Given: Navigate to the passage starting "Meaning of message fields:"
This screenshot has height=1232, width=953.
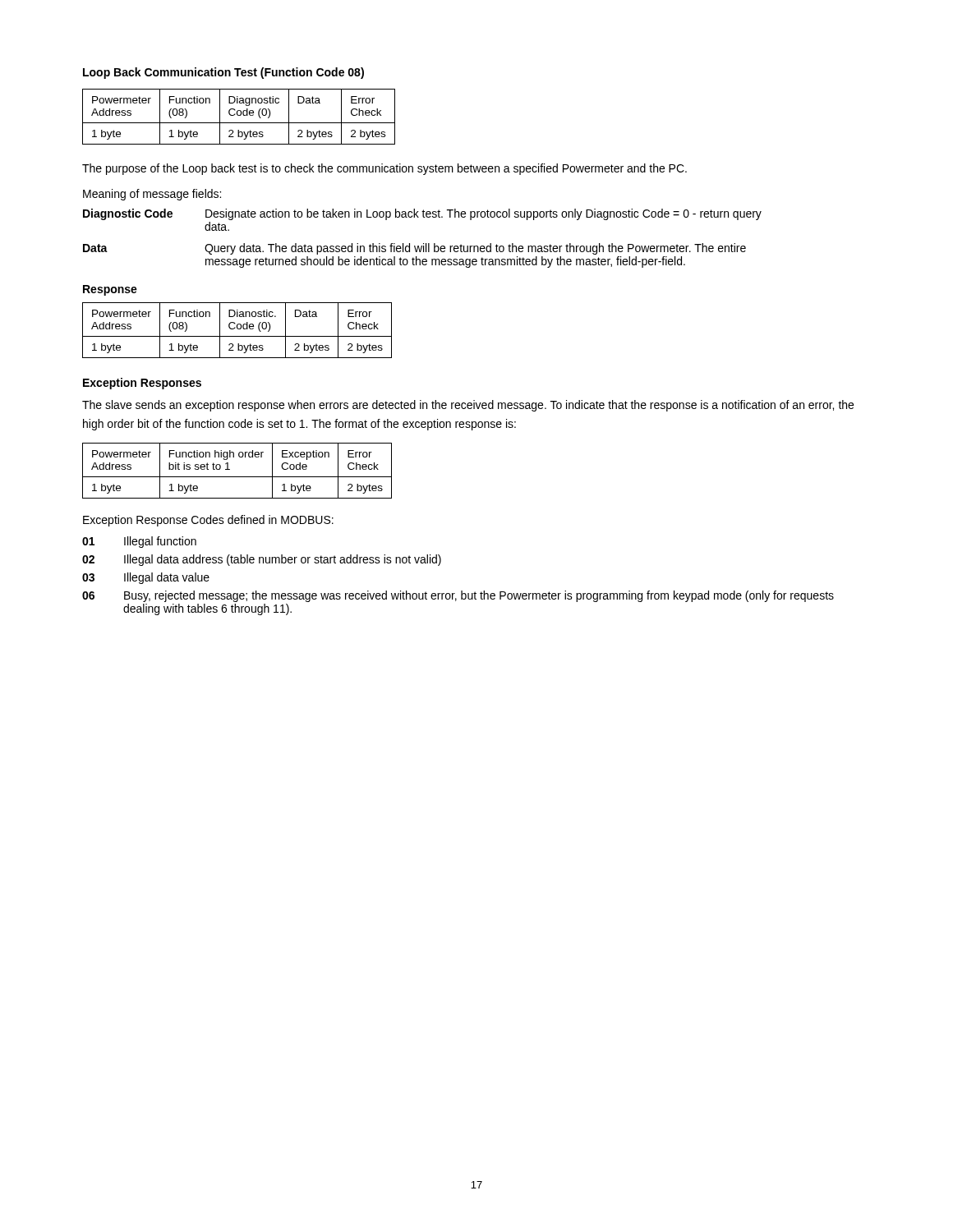Looking at the screenshot, I should (152, 194).
